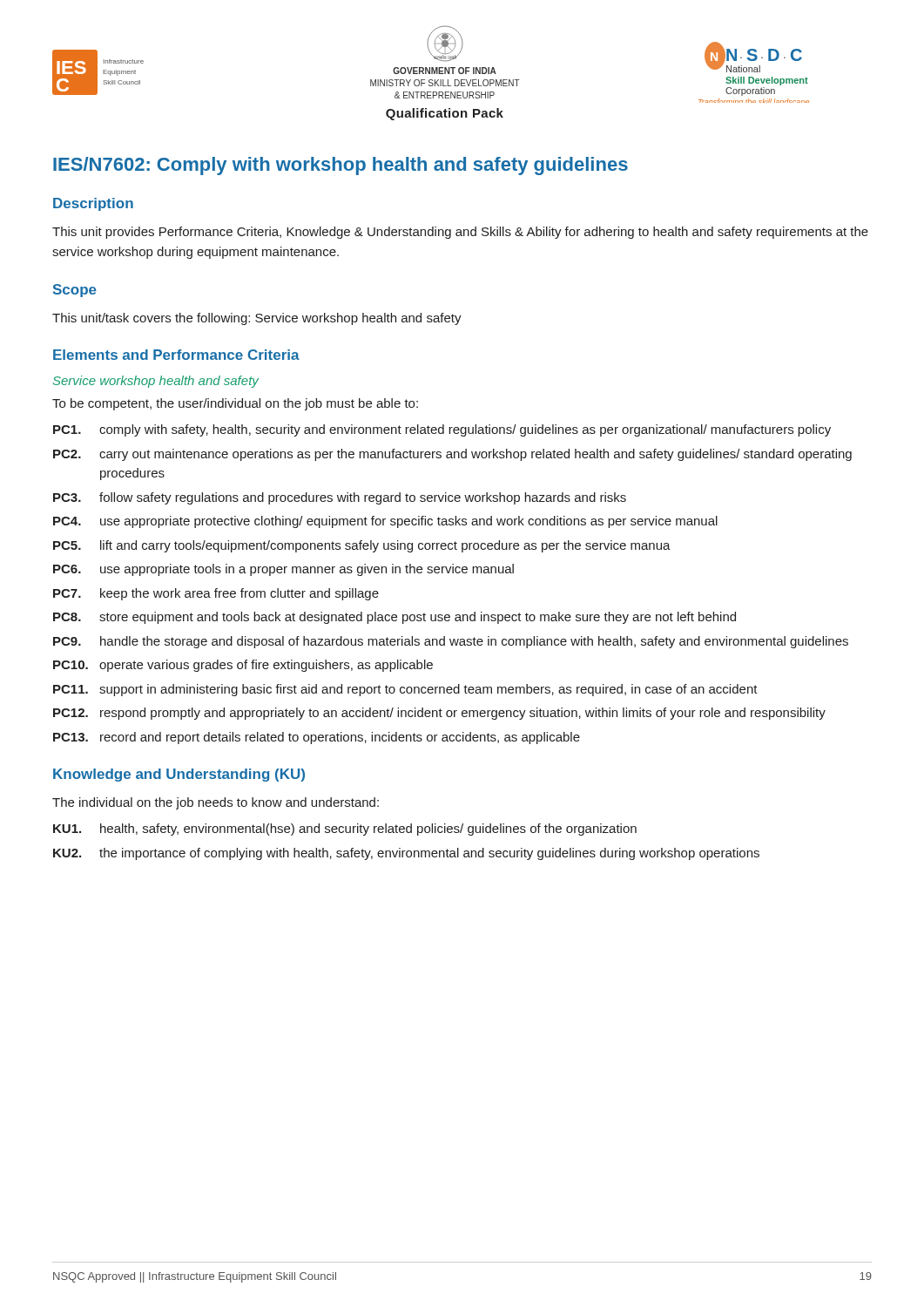This screenshot has width=924, height=1307.
Task: Click on the list item that reads "PC7. keep the work"
Action: pos(216,594)
